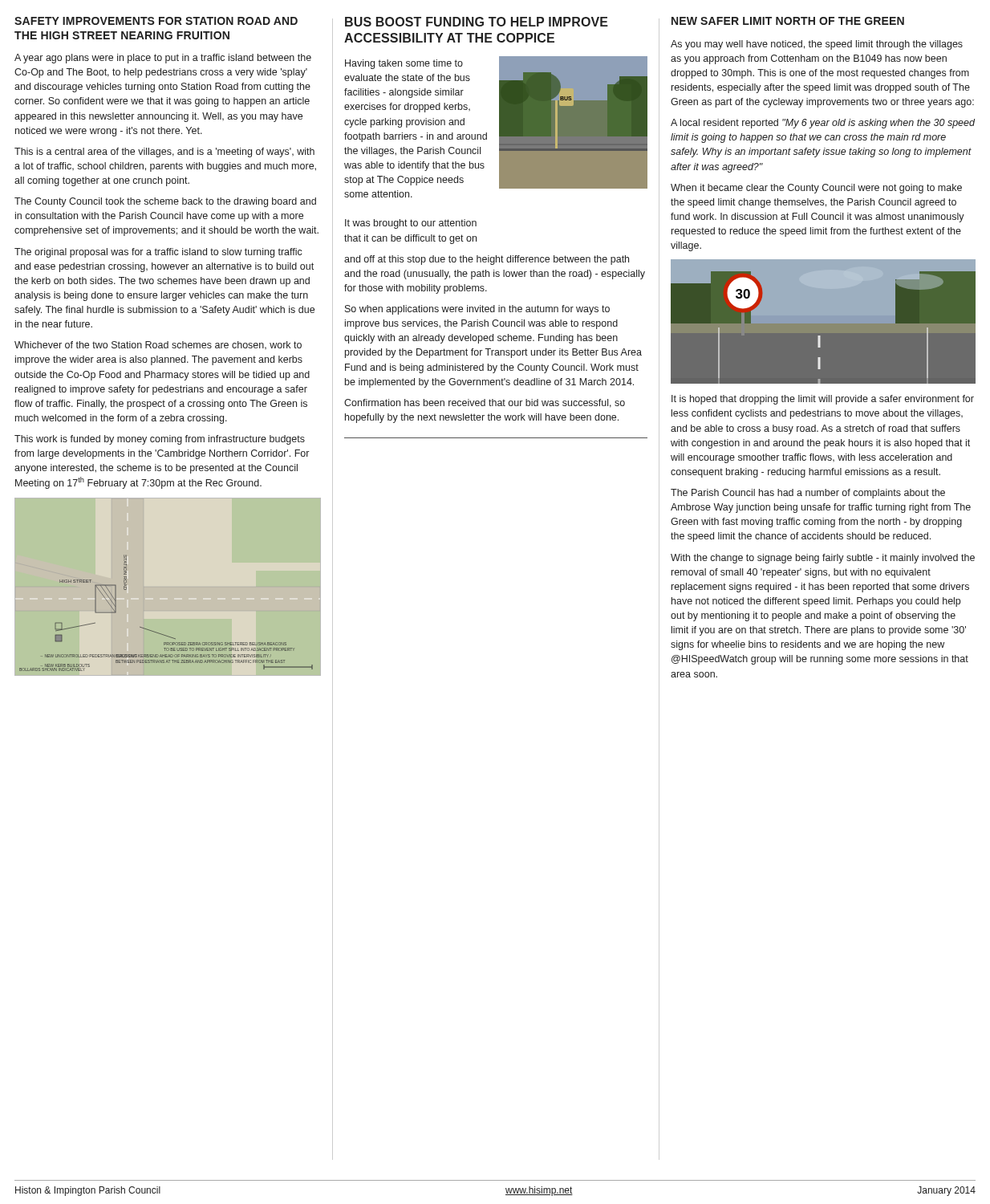Locate the block of text that opens with "This is a central"
The width and height of the screenshot is (990, 1204).
(166, 166)
